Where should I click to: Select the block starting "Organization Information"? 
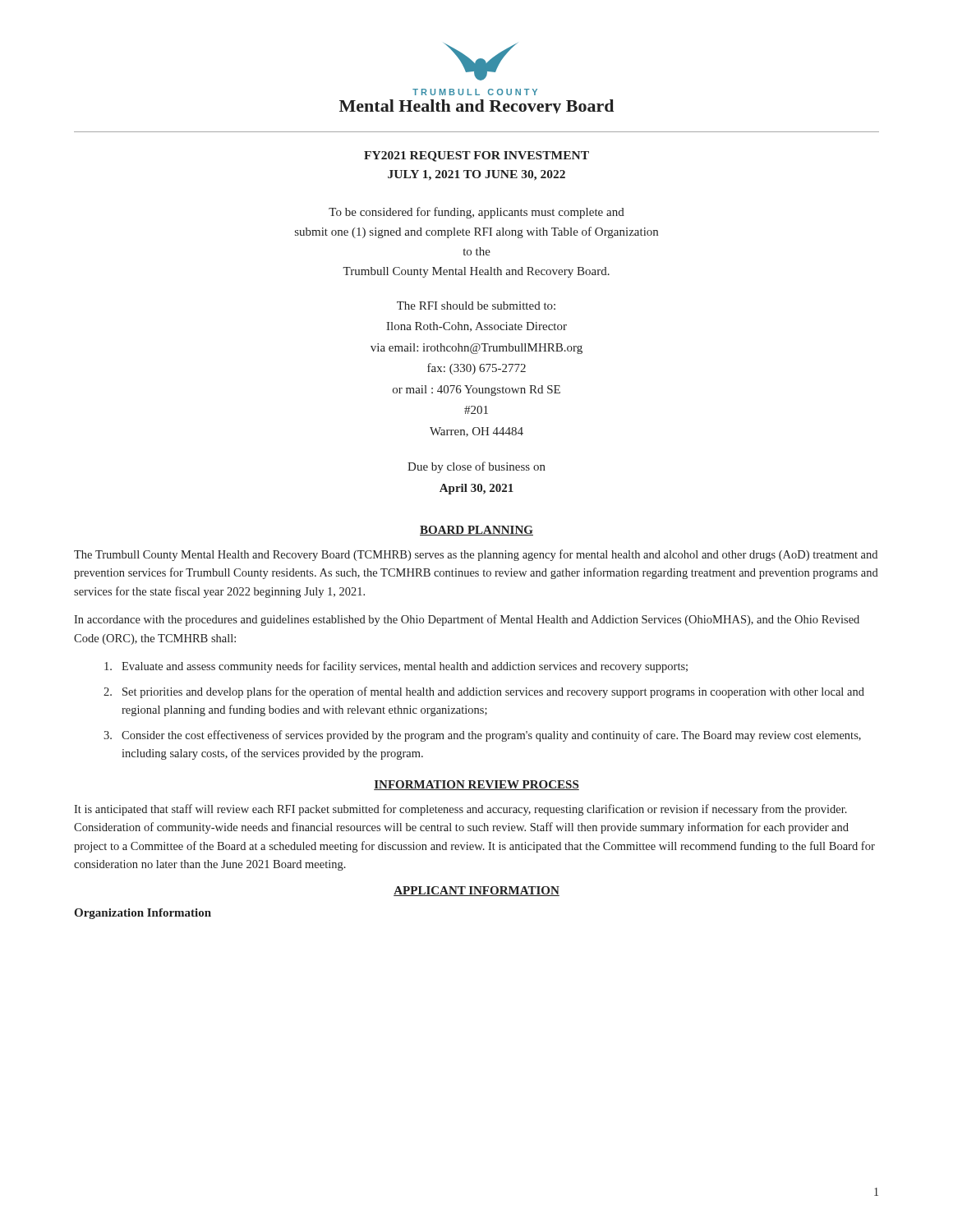[143, 912]
